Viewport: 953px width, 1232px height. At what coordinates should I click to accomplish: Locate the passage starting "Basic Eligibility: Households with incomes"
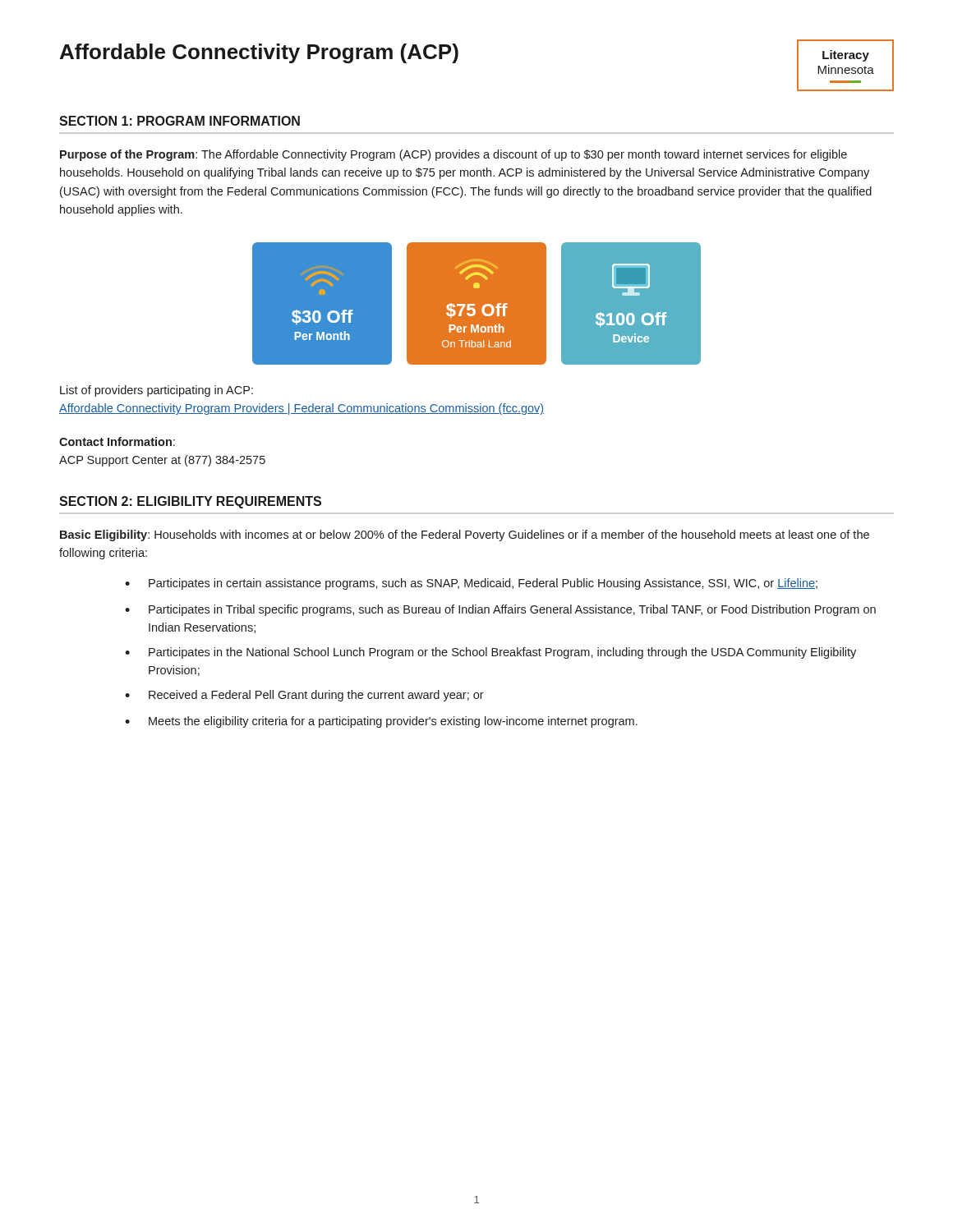(464, 544)
